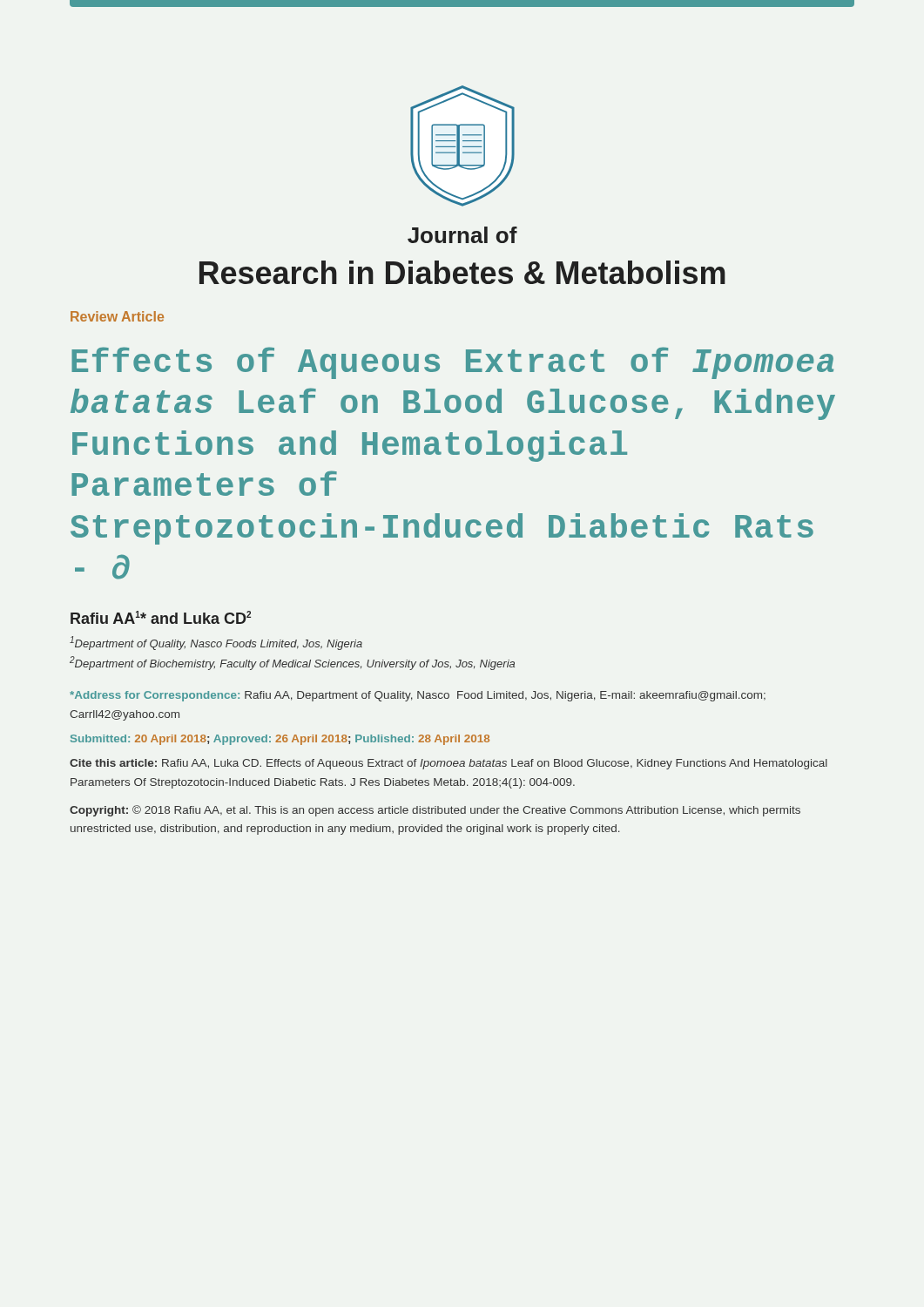This screenshot has height=1307, width=924.
Task: Navigate to the region starting "Rafiu AA1* and"
Action: point(160,619)
